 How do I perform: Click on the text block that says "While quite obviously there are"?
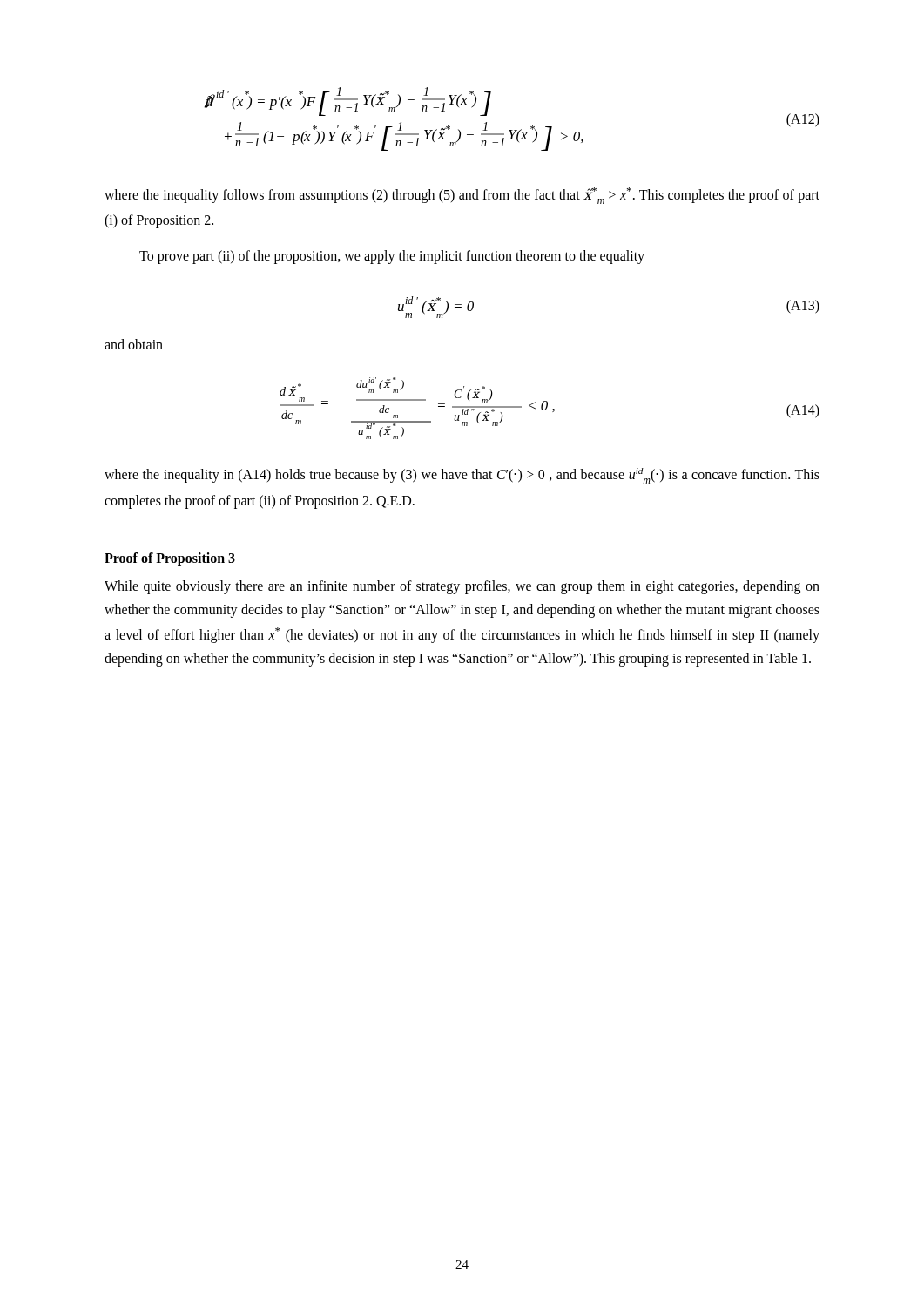(462, 622)
